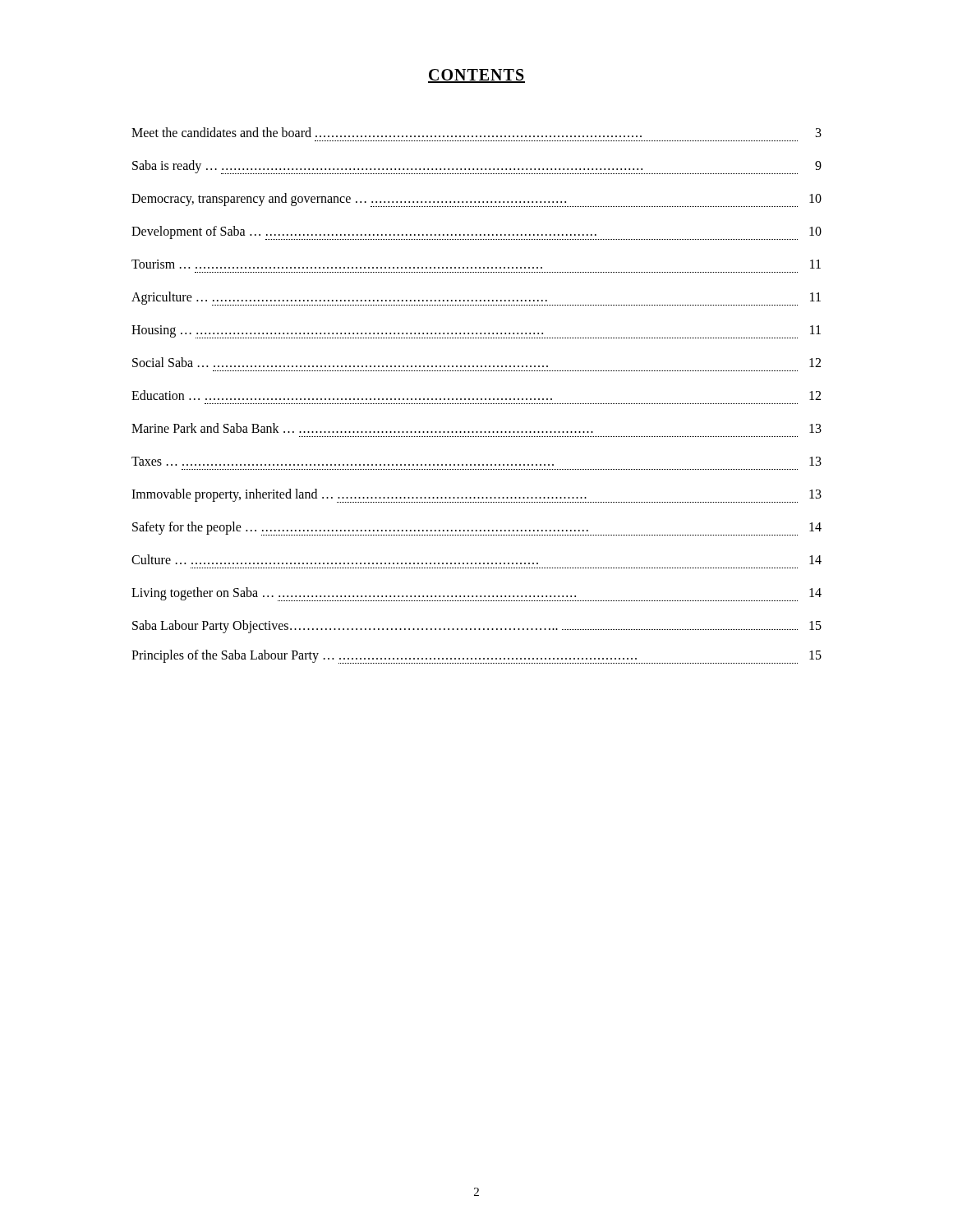Image resolution: width=953 pixels, height=1232 pixels.
Task: Find the list item that says "Housing …"
Action: coord(476,331)
